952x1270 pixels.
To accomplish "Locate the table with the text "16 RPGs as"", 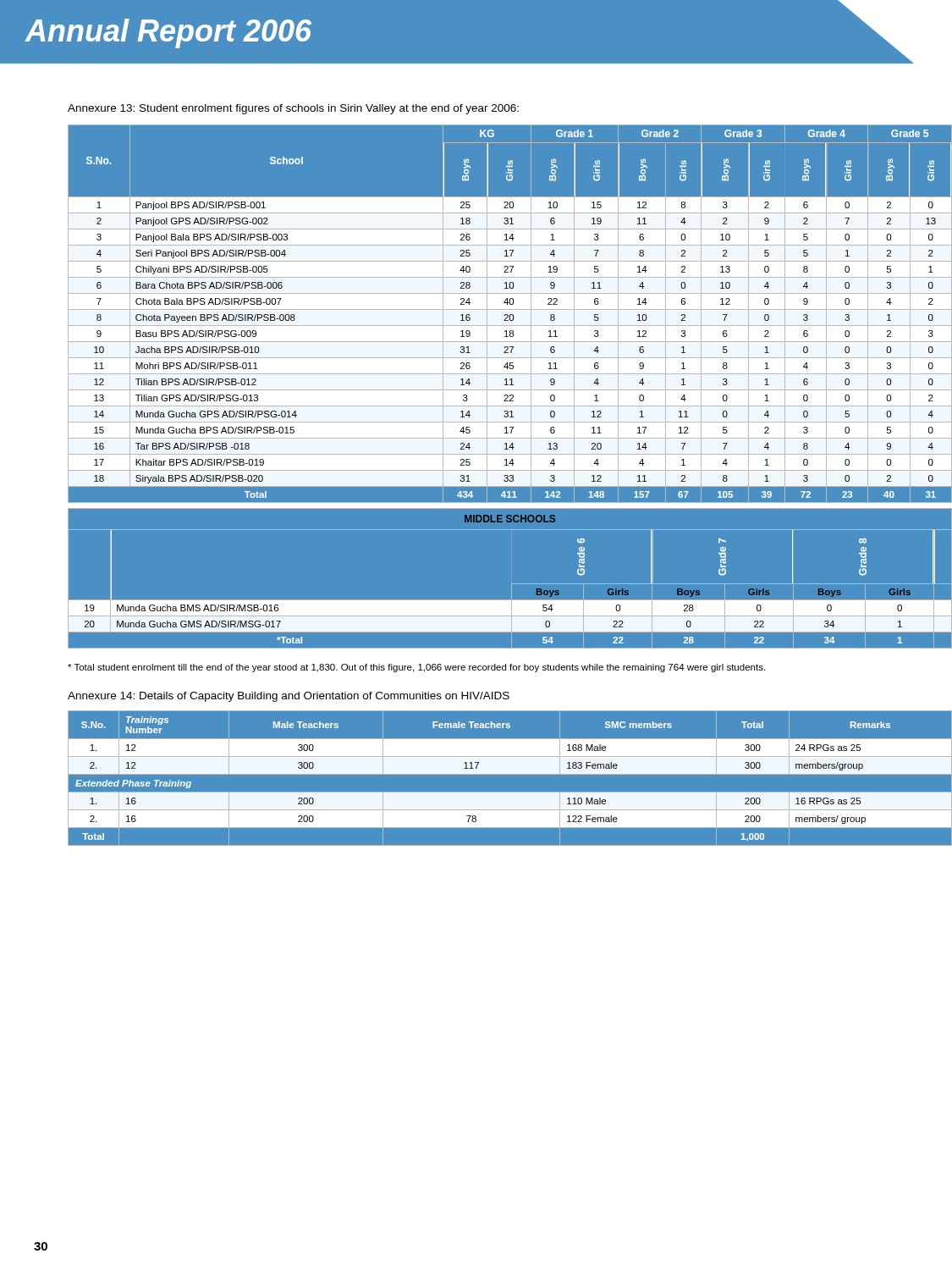I will [x=510, y=778].
